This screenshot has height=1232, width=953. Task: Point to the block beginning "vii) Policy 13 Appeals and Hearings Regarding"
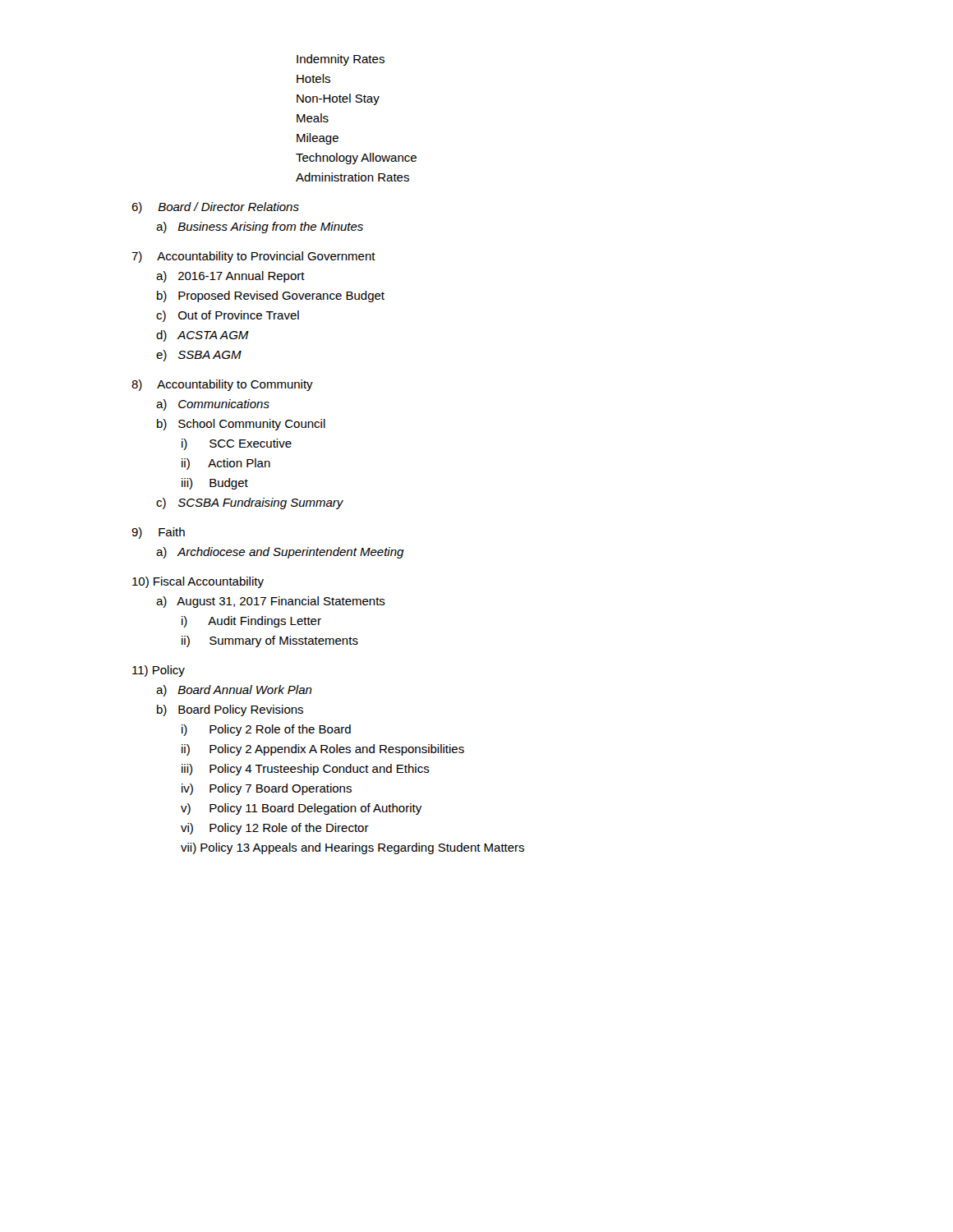click(353, 847)
